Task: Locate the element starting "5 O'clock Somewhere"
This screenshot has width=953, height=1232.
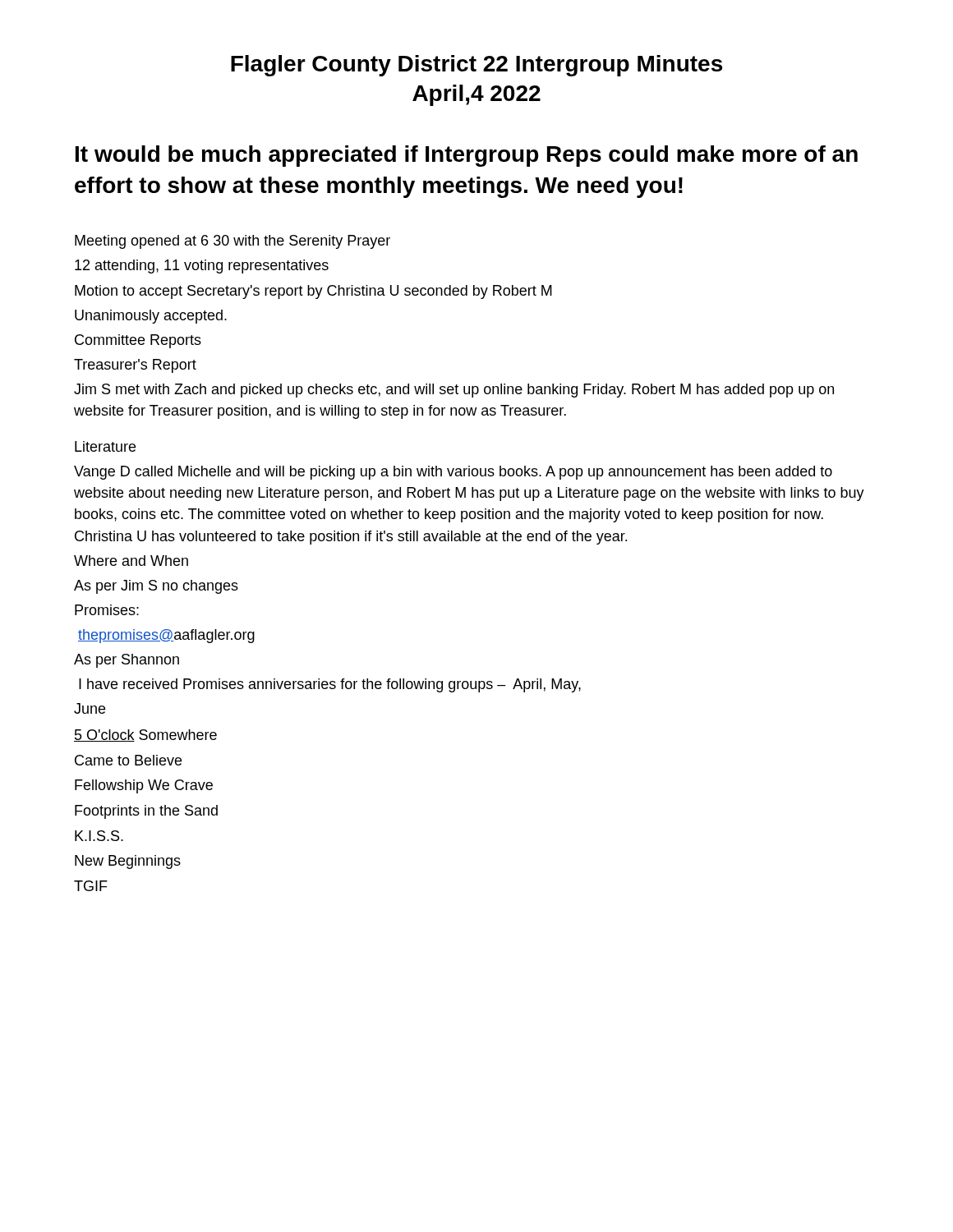Action: point(145,736)
